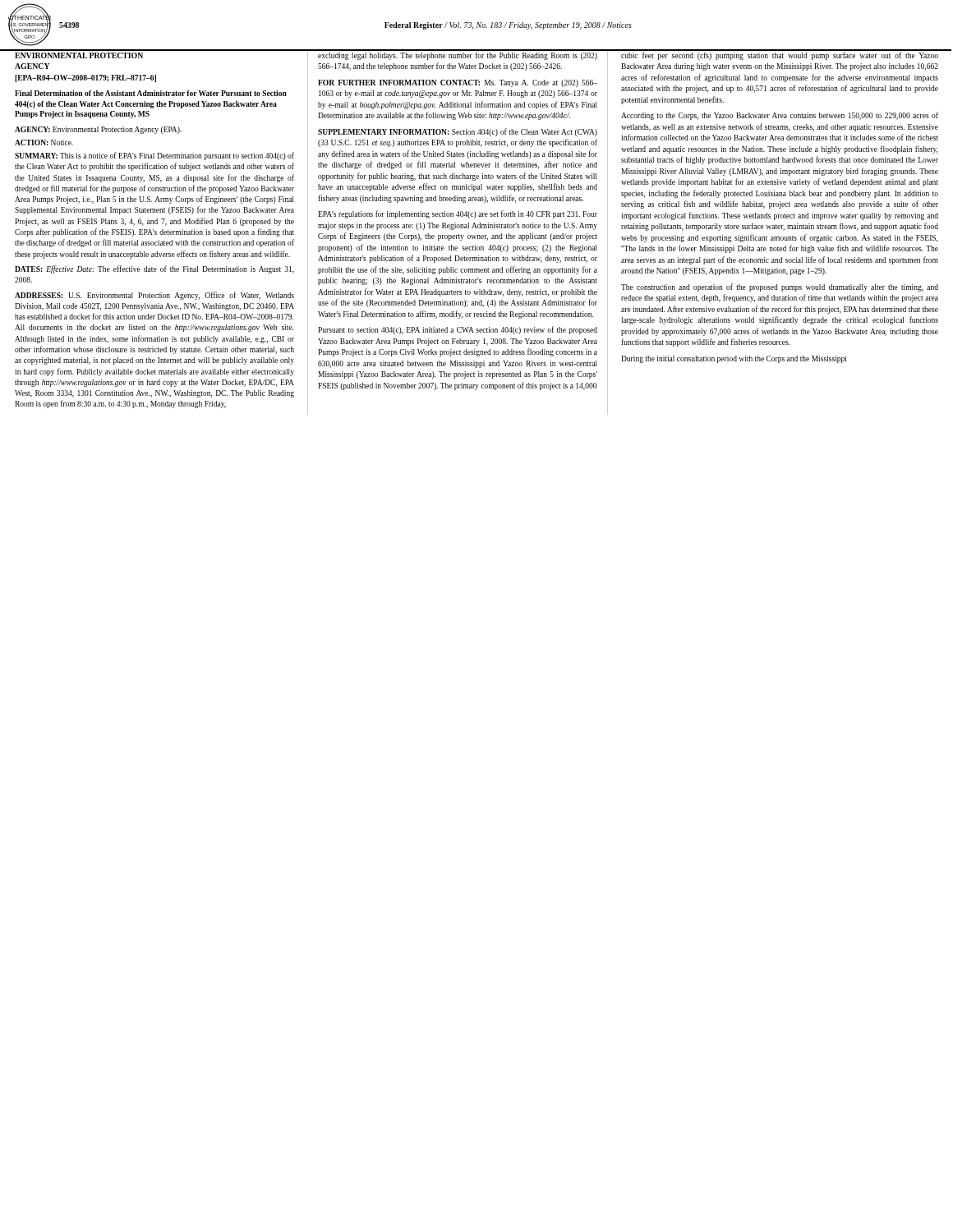Point to the region starting "Final Determination of the Assistant Administrator for Water"
Viewport: 953px width, 1232px height.
[x=151, y=104]
